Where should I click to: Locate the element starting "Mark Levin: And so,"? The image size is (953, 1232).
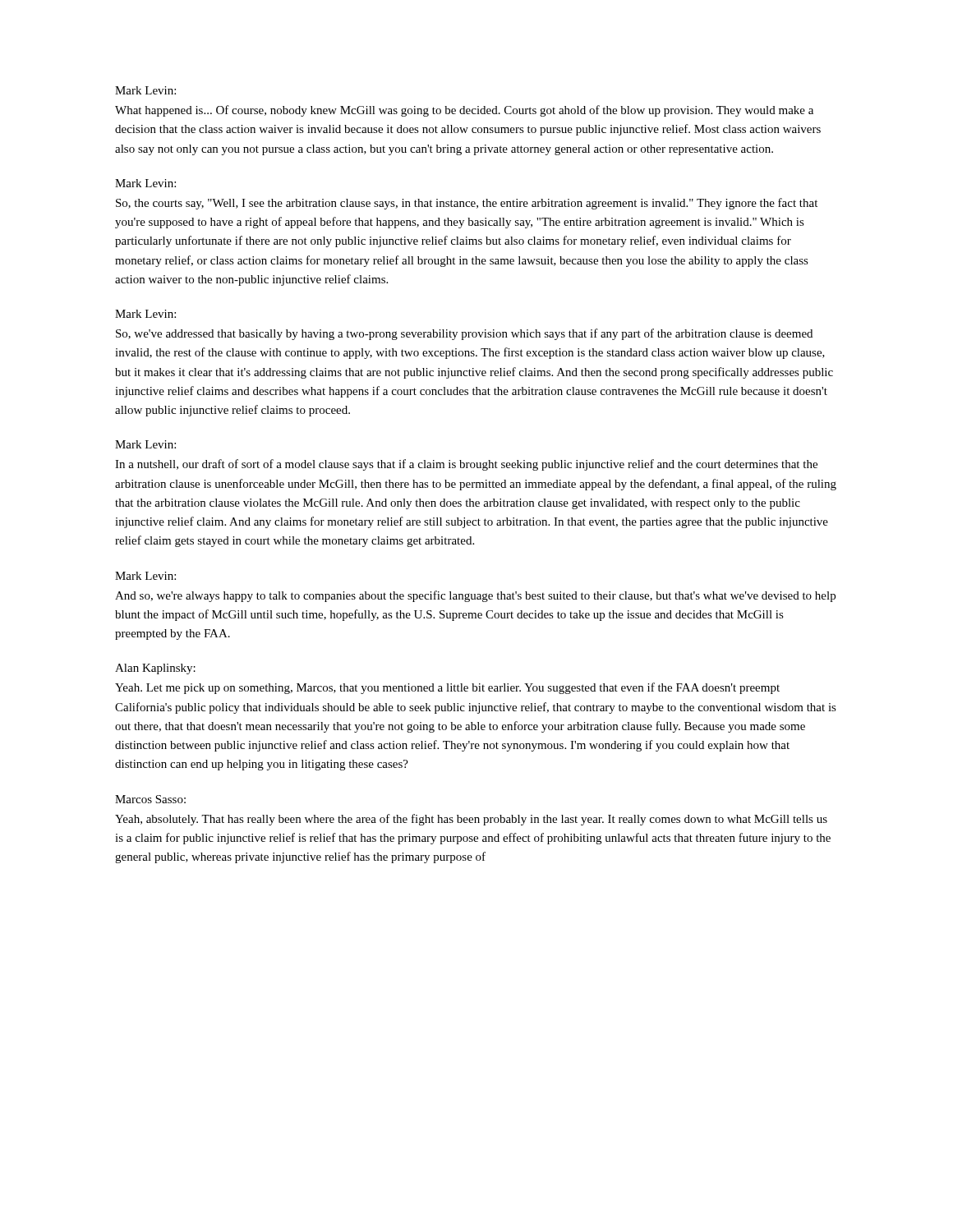tap(476, 606)
